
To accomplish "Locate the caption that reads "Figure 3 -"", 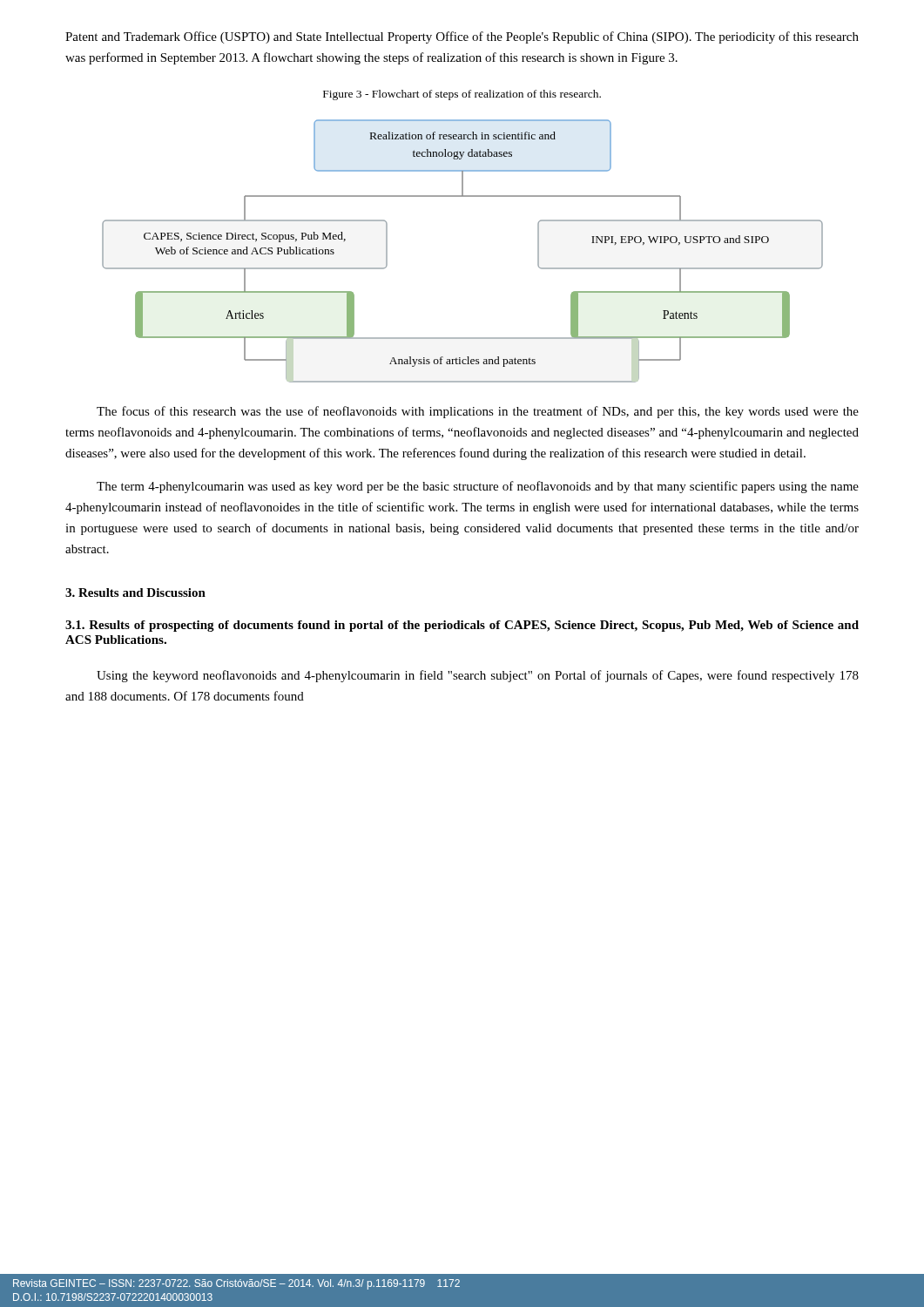I will point(462,94).
